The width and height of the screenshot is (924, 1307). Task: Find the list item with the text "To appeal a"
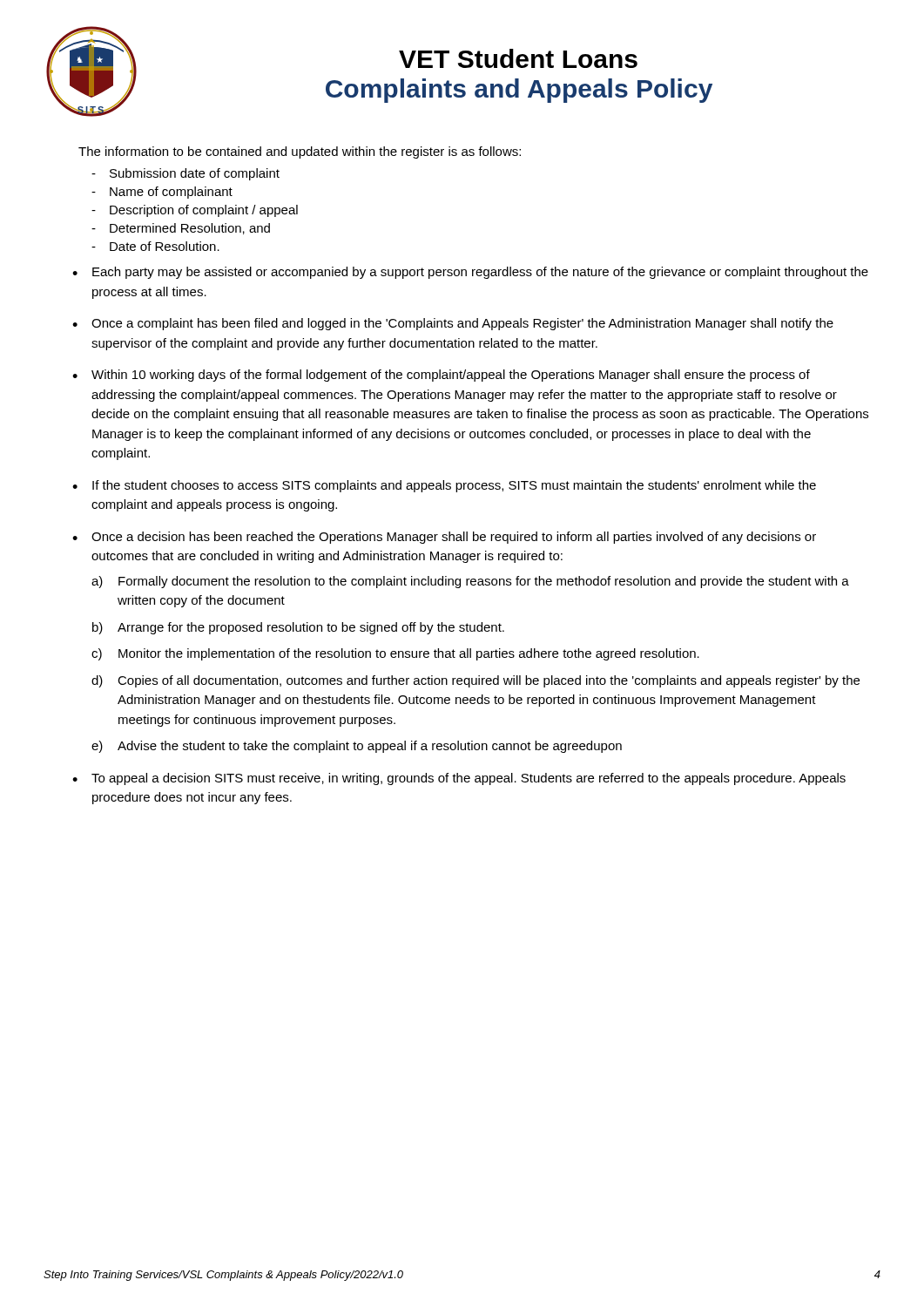coord(469,787)
